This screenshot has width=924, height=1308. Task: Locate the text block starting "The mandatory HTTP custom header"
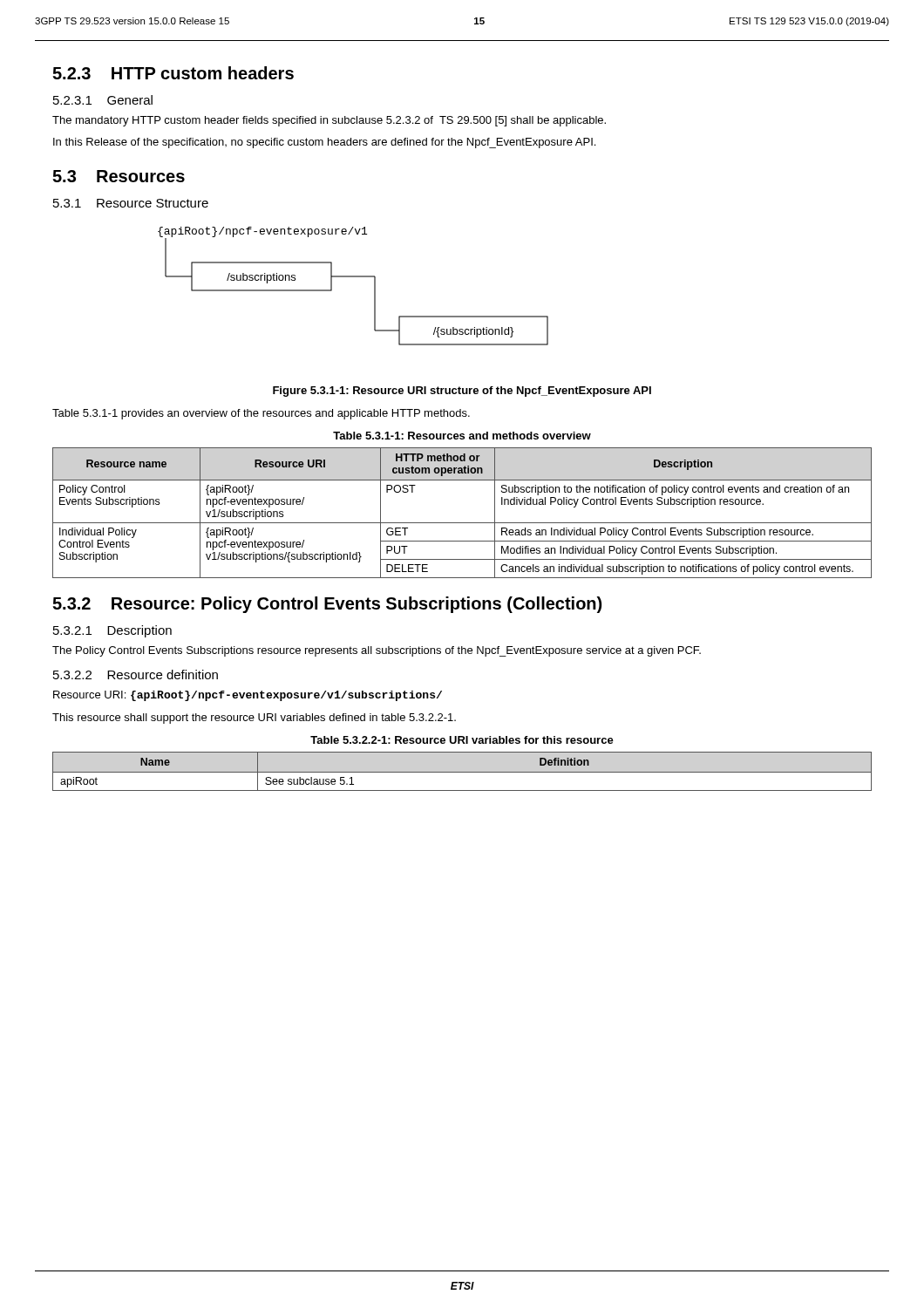pyautogui.click(x=462, y=121)
